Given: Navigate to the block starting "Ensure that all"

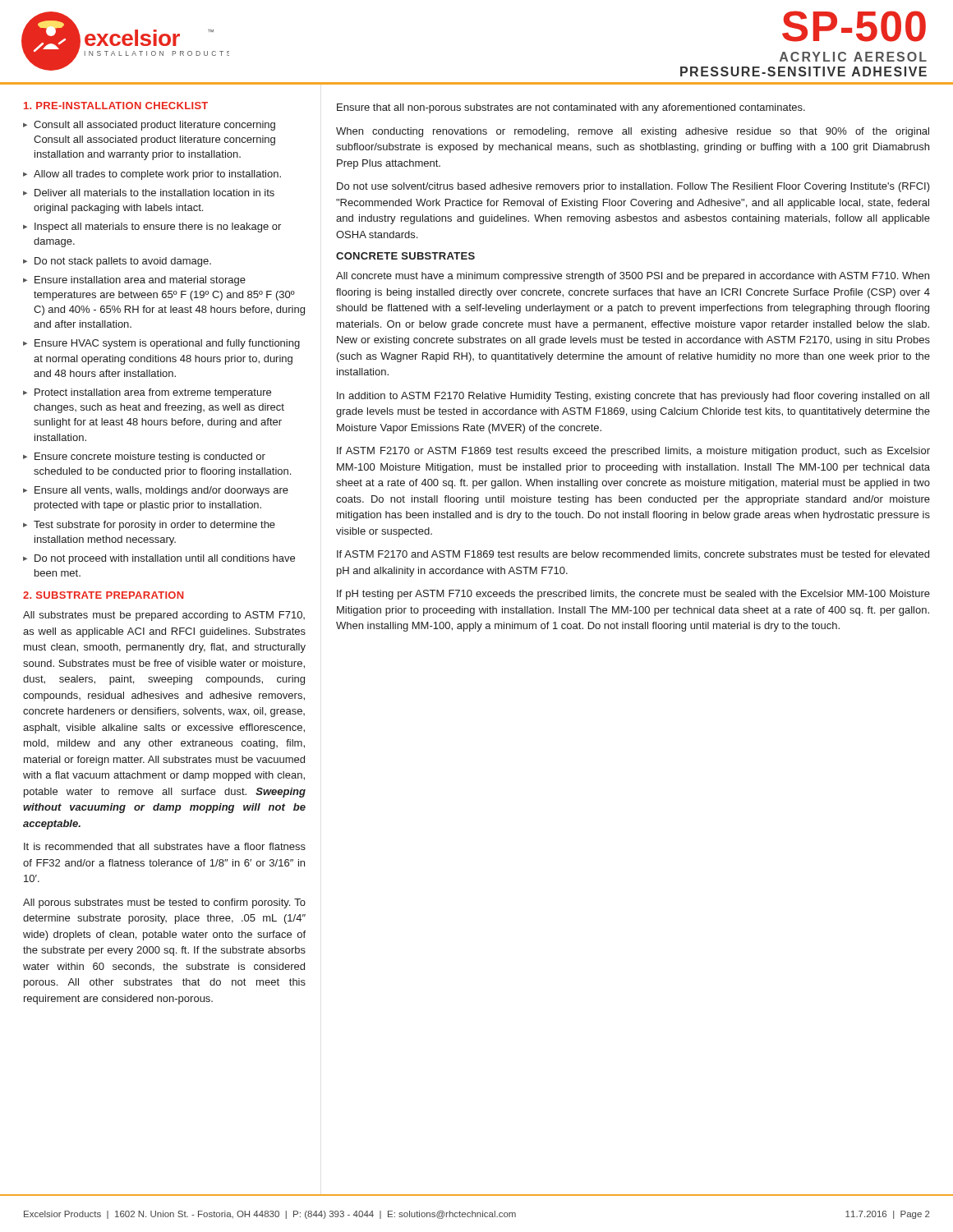Looking at the screenshot, I should [x=571, y=107].
